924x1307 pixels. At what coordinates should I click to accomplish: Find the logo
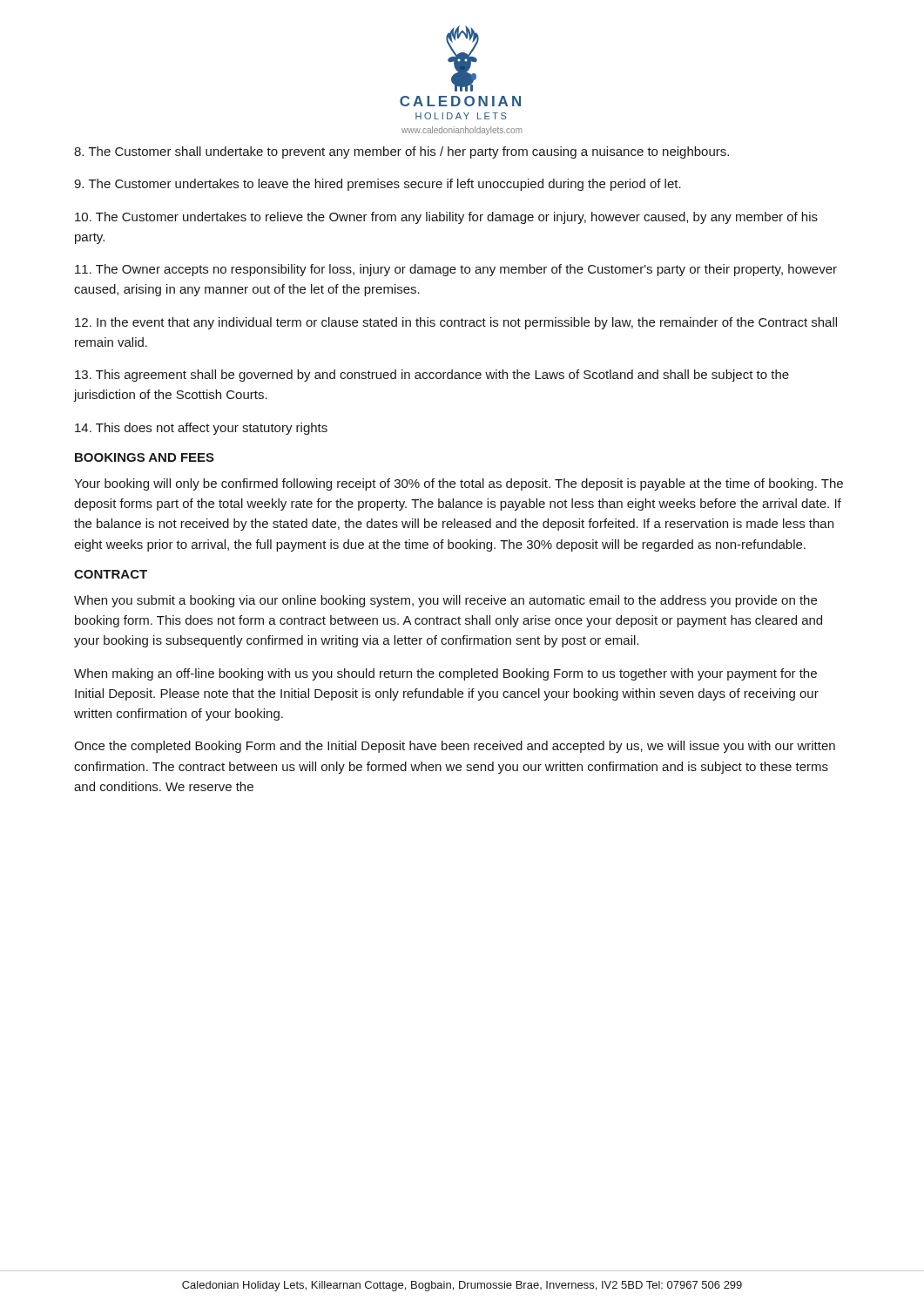tap(462, 80)
